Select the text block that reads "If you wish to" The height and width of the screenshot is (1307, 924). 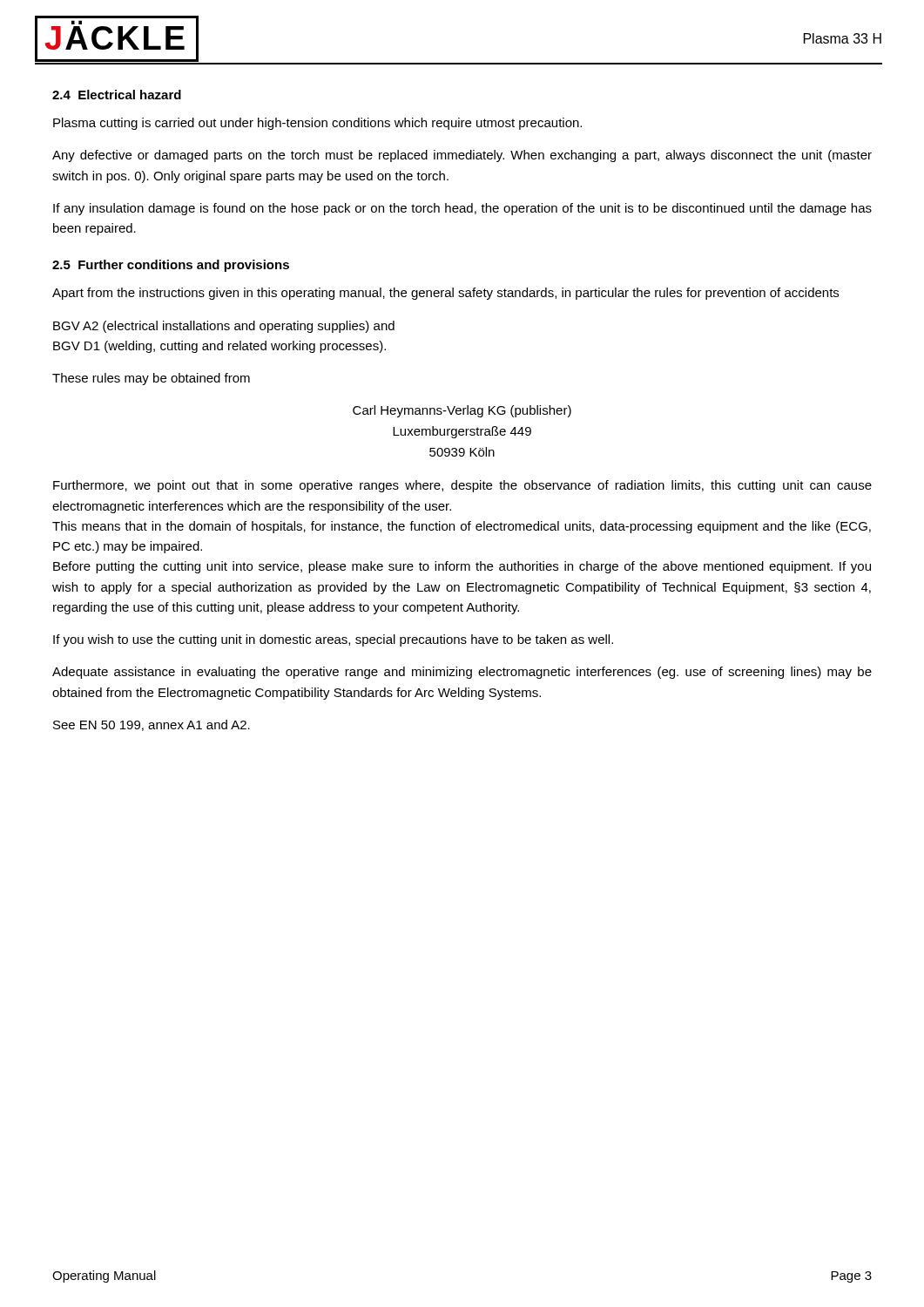coord(333,639)
